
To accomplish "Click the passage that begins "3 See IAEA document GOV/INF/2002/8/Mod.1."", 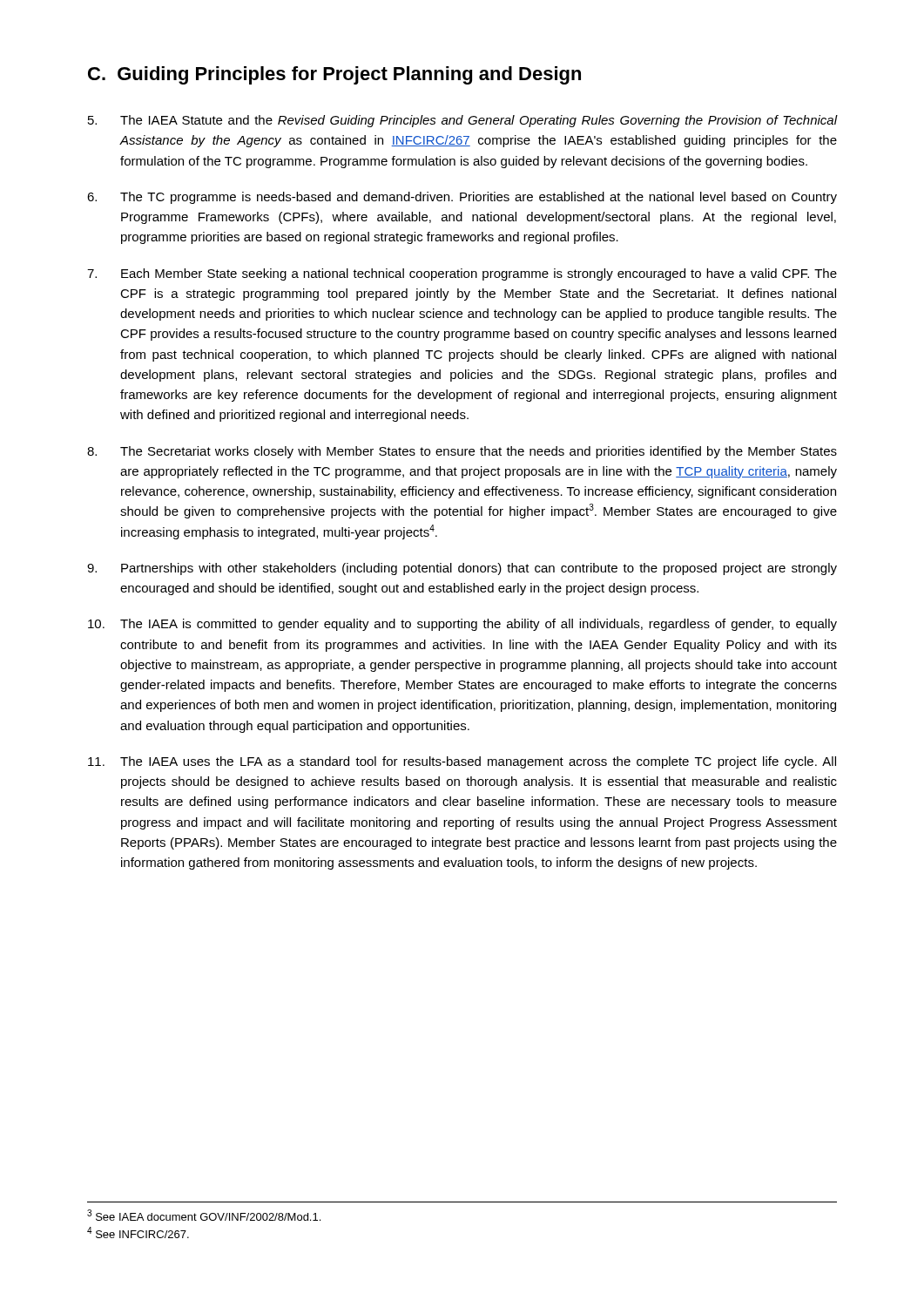I will (204, 1215).
